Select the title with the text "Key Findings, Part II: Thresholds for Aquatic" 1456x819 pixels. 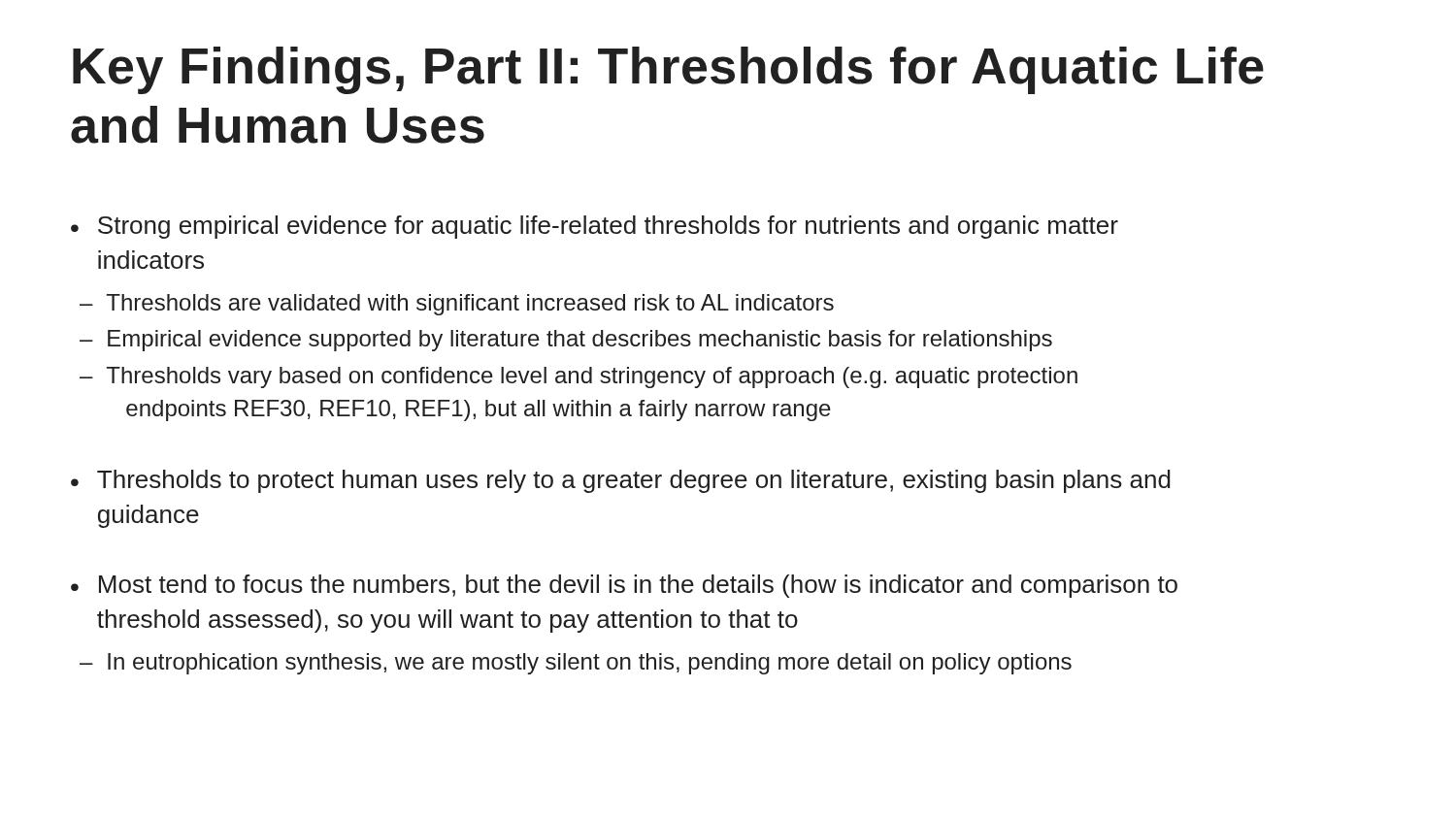coord(728,96)
